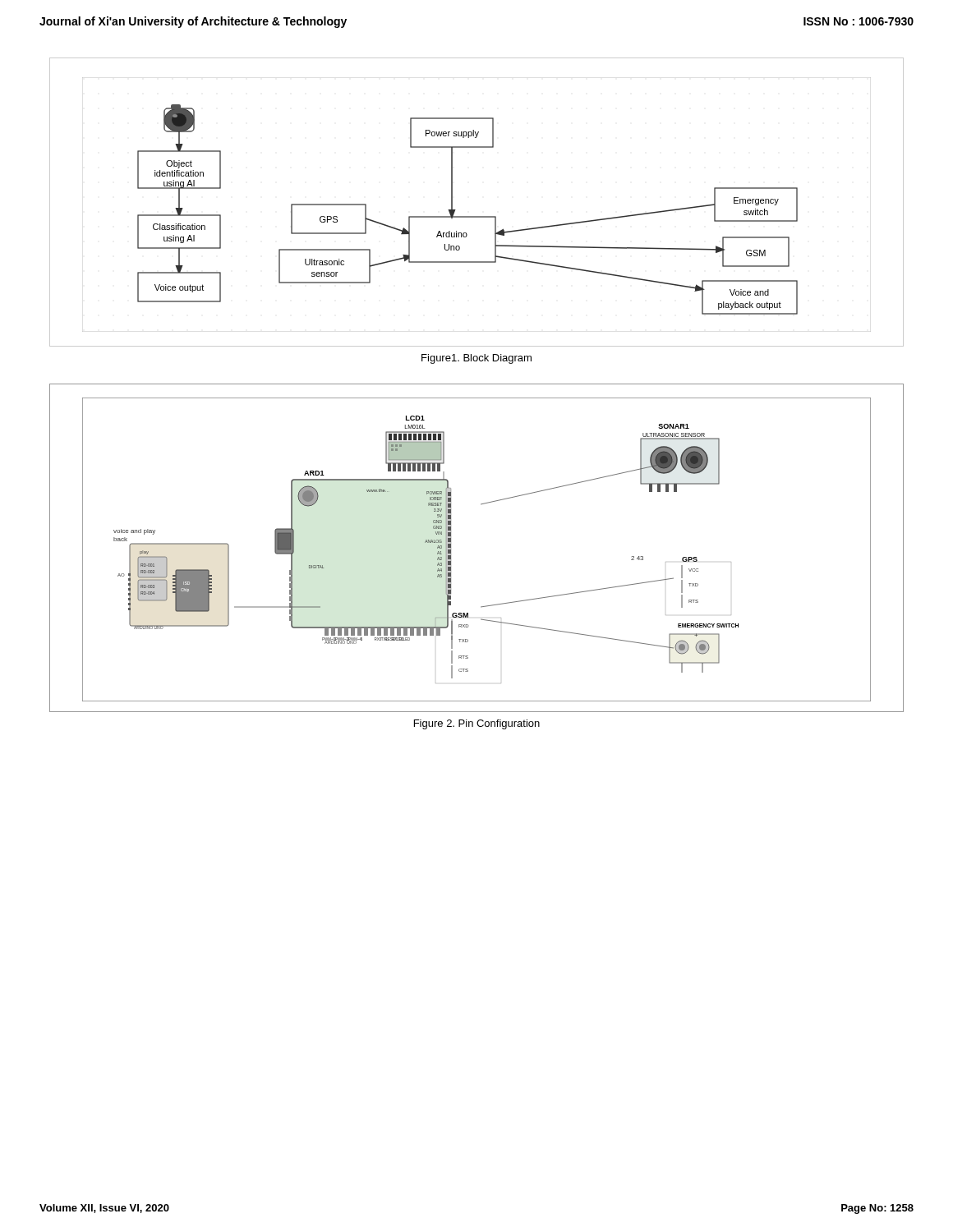Navigate to the text block starting "Figure1. Block Diagram"

click(x=476, y=358)
